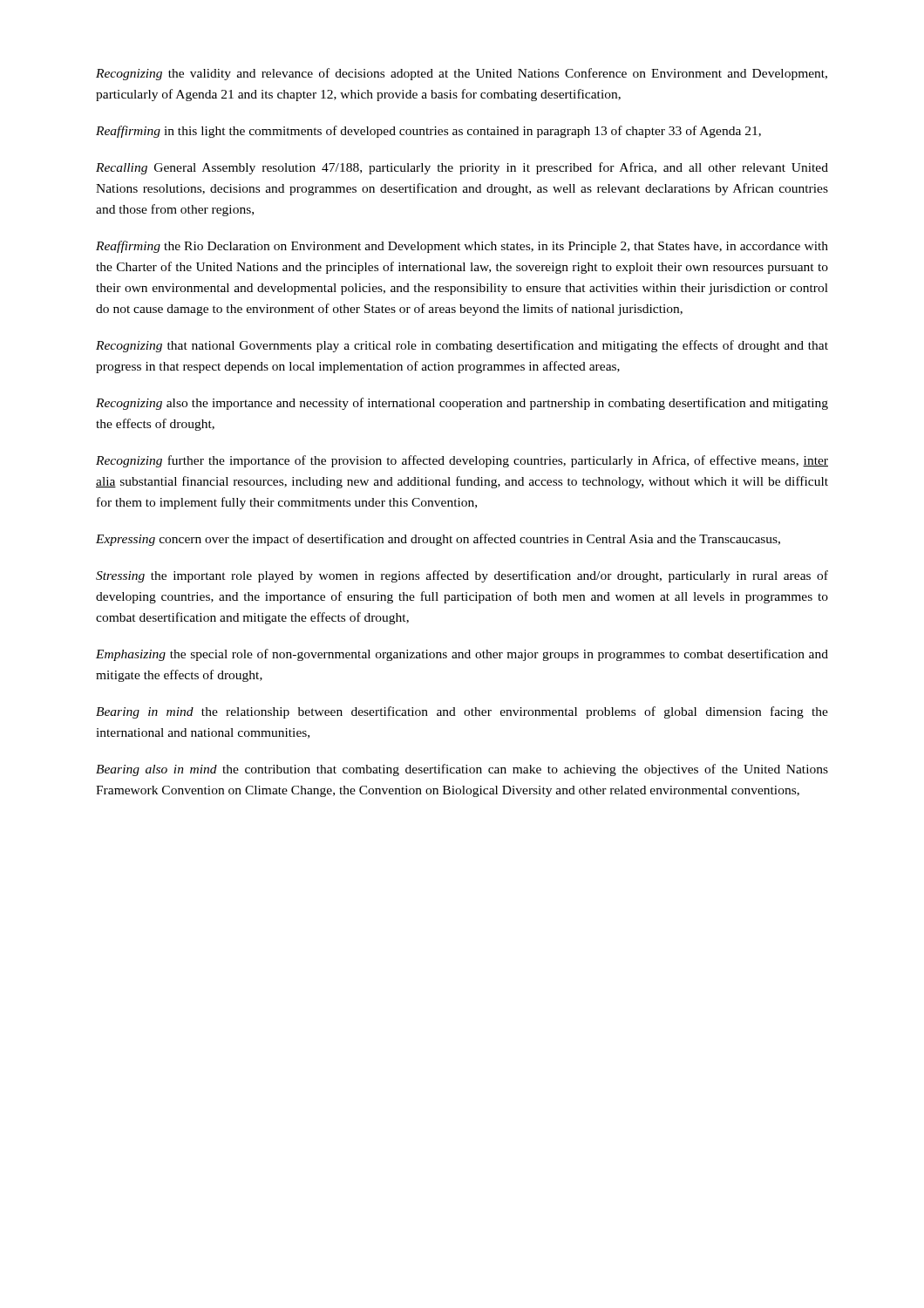Select the text block that reads "Recognizing that national Governments play a critical role"
Viewport: 924px width, 1308px height.
[462, 355]
